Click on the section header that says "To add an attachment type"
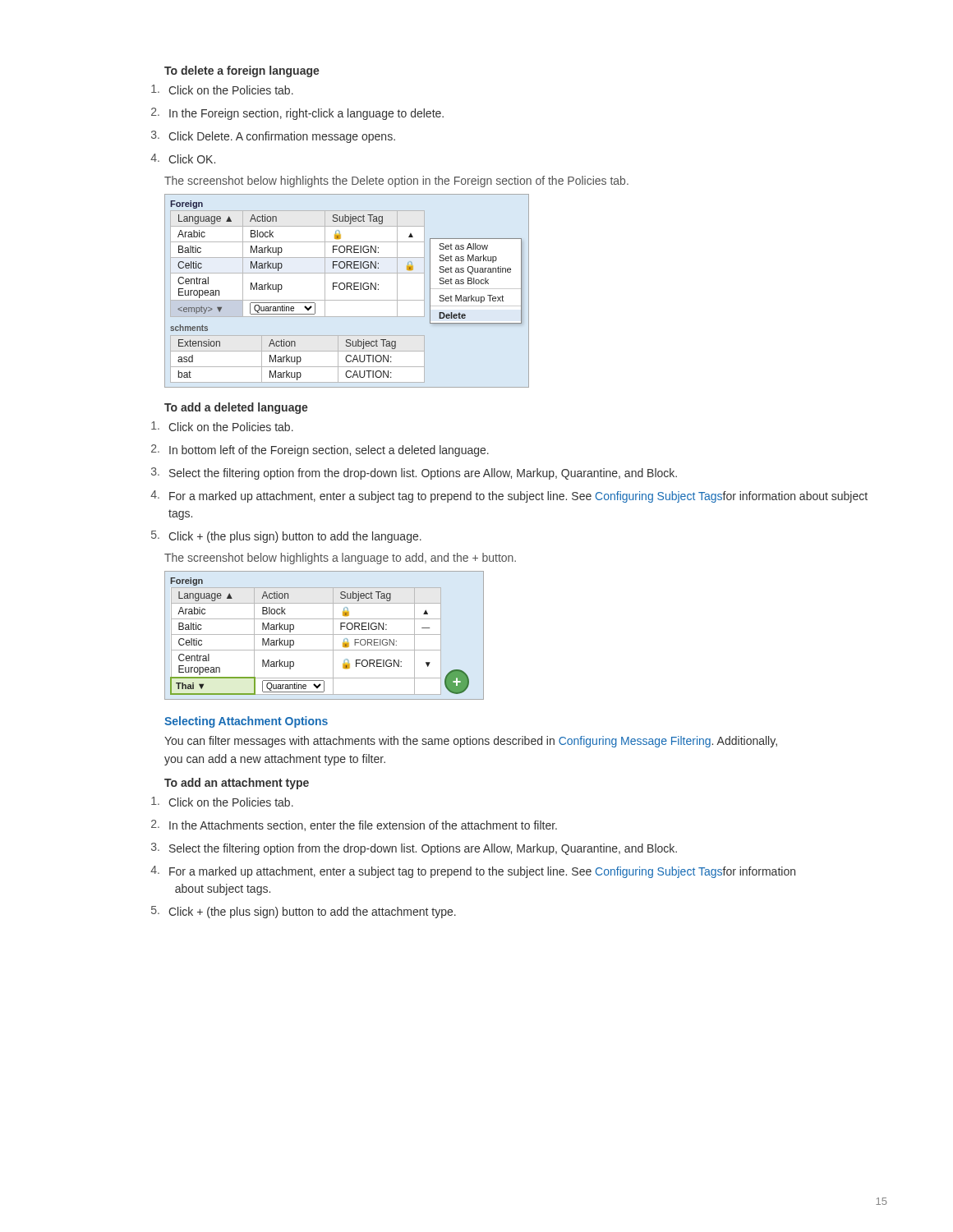Image resolution: width=953 pixels, height=1232 pixels. (x=237, y=783)
